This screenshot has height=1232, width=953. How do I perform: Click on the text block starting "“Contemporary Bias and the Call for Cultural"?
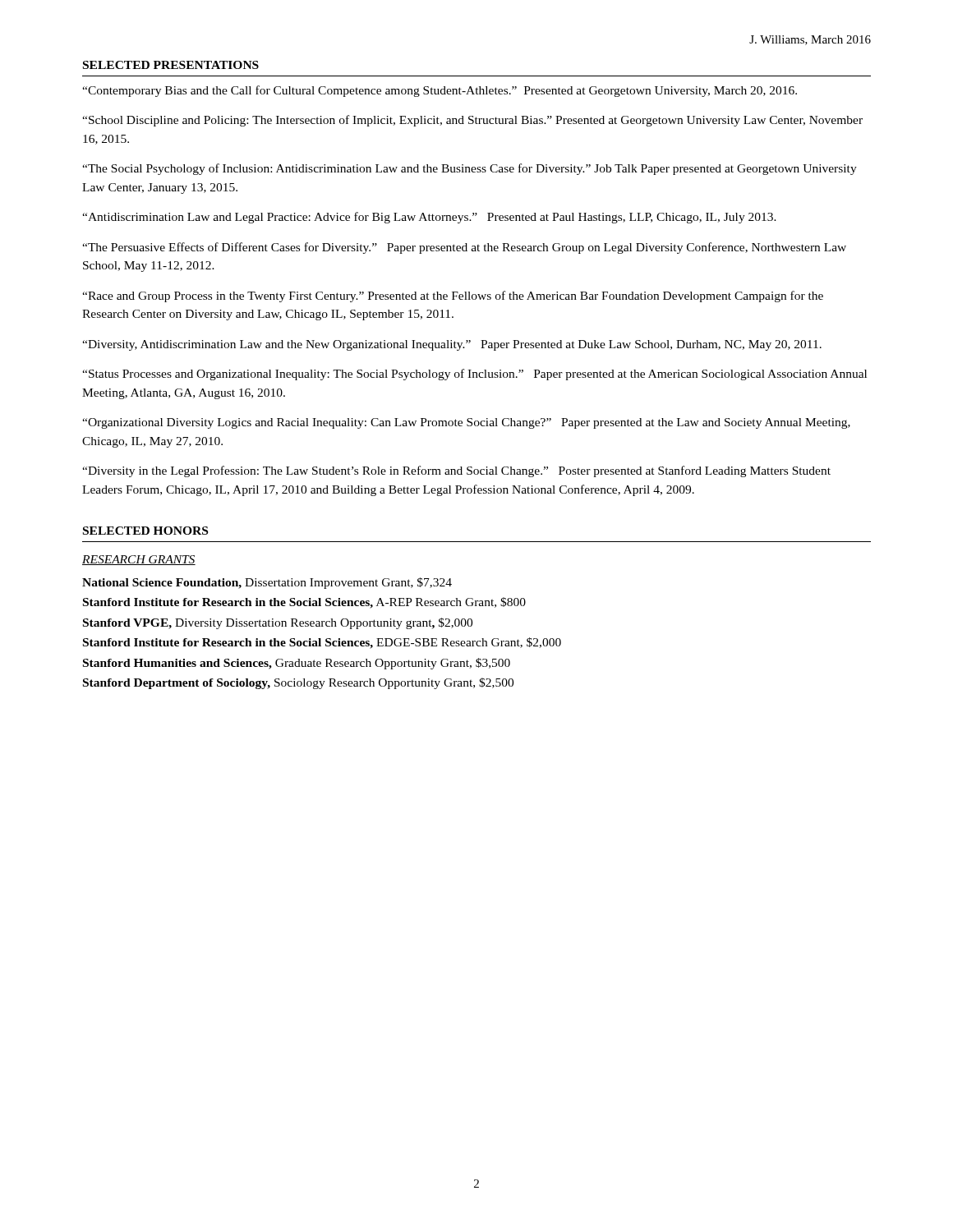pyautogui.click(x=440, y=90)
